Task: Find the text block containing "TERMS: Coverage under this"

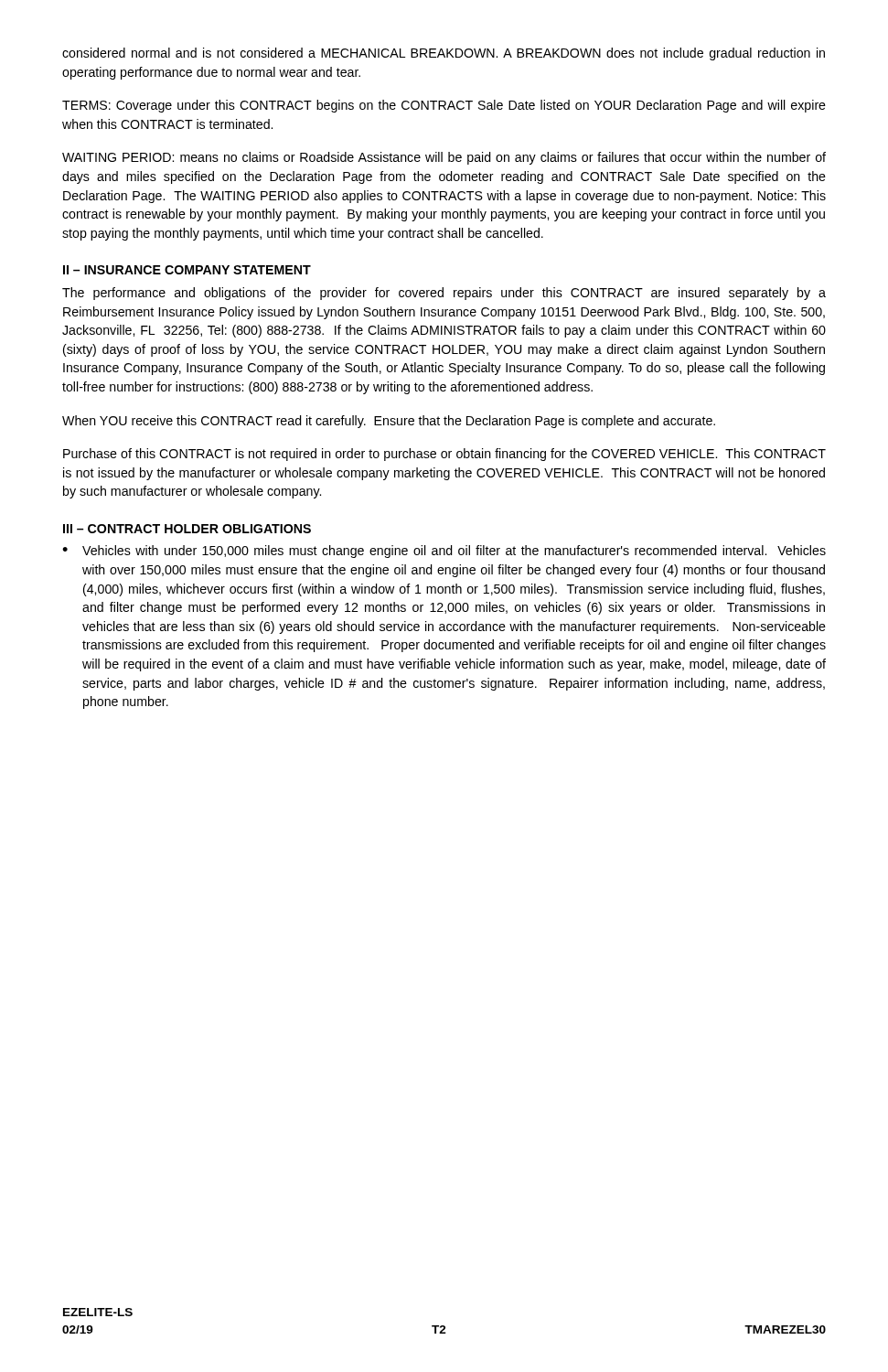Action: pos(444,115)
